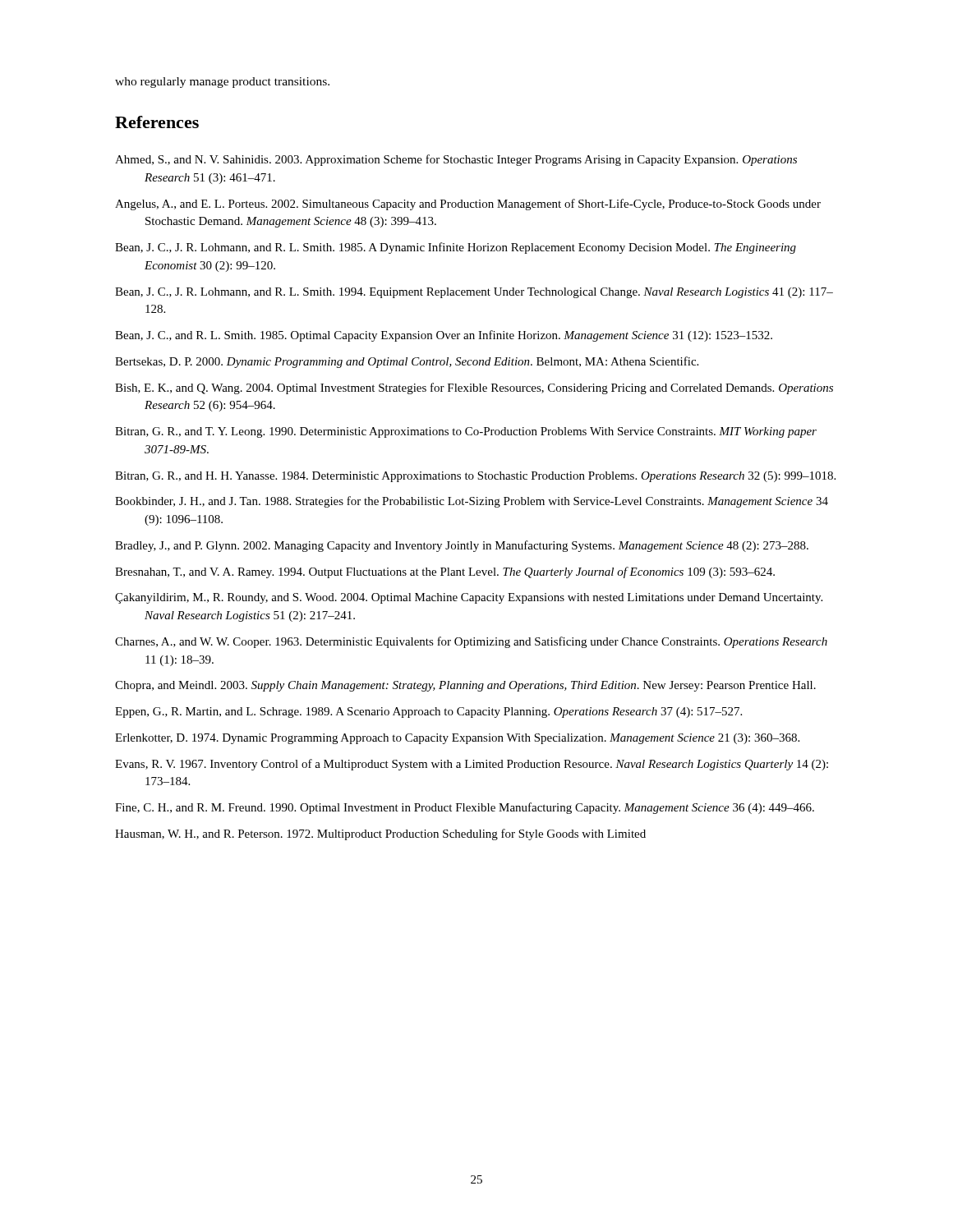
Task: Locate the block of text that opens with "Bresnahan, T., and V. A. Ramey."
Action: pos(445,571)
